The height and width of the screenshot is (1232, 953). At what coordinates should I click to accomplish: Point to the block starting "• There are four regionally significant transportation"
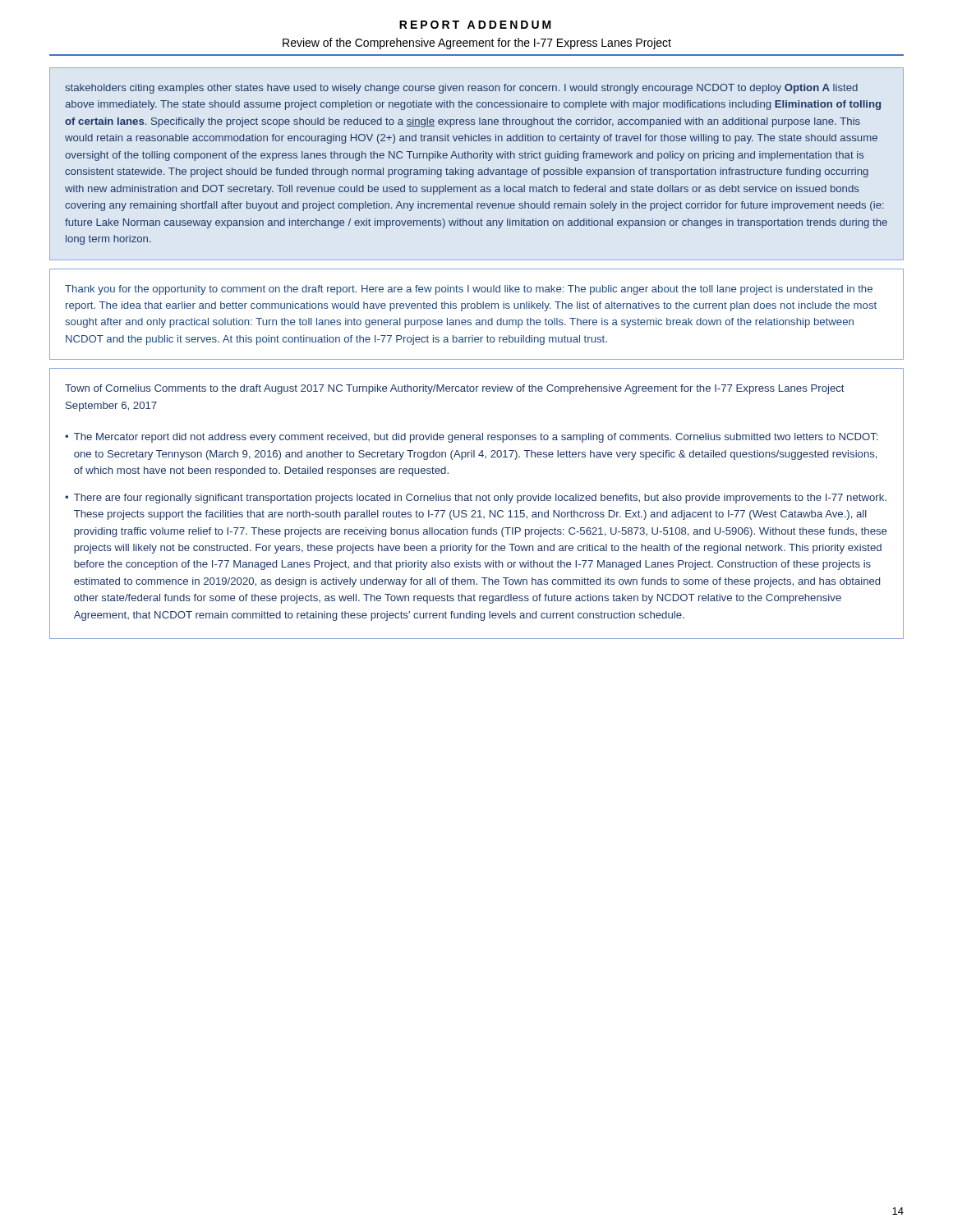click(x=476, y=556)
